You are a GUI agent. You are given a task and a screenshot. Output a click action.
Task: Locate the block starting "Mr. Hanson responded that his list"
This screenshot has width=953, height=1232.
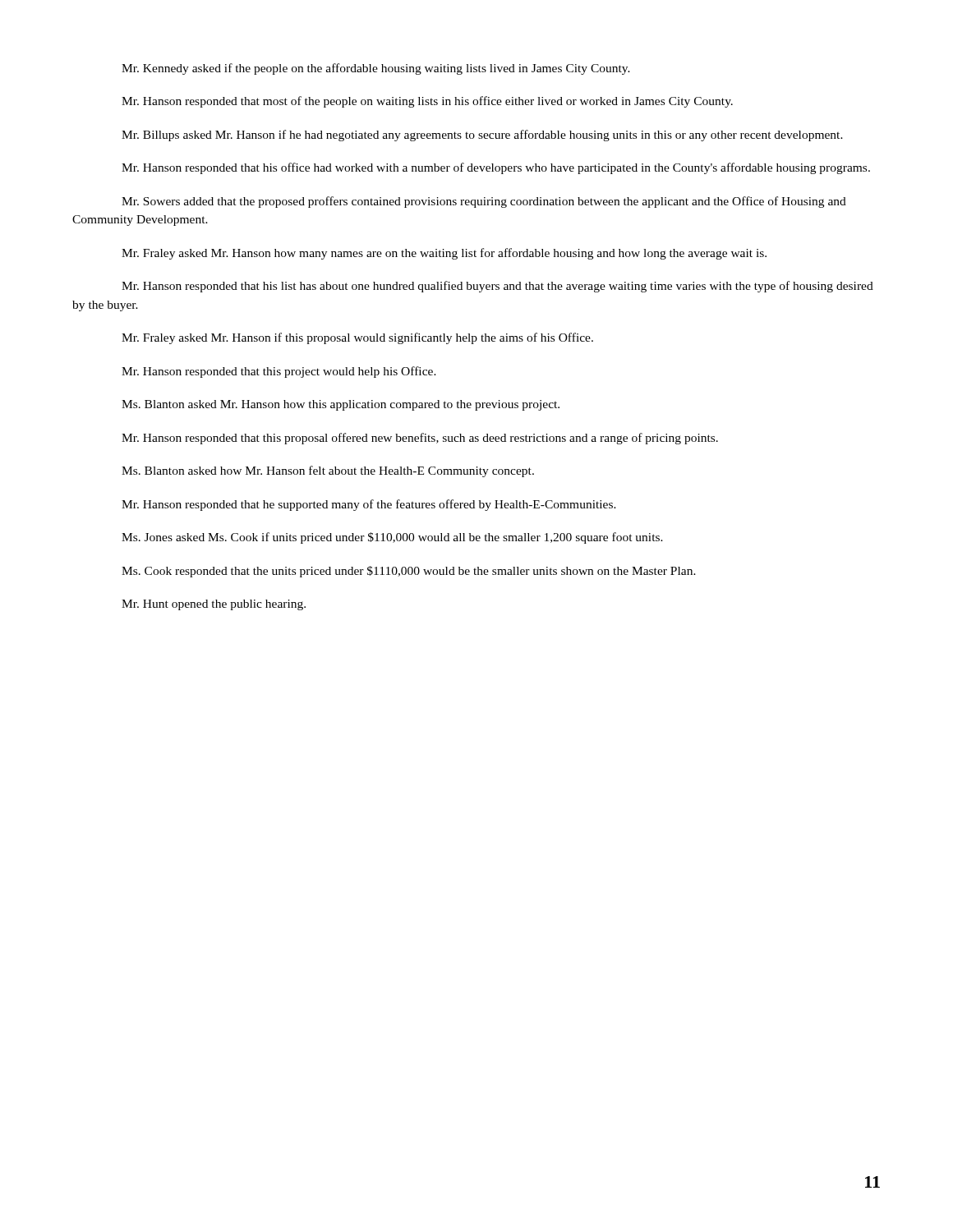473,295
